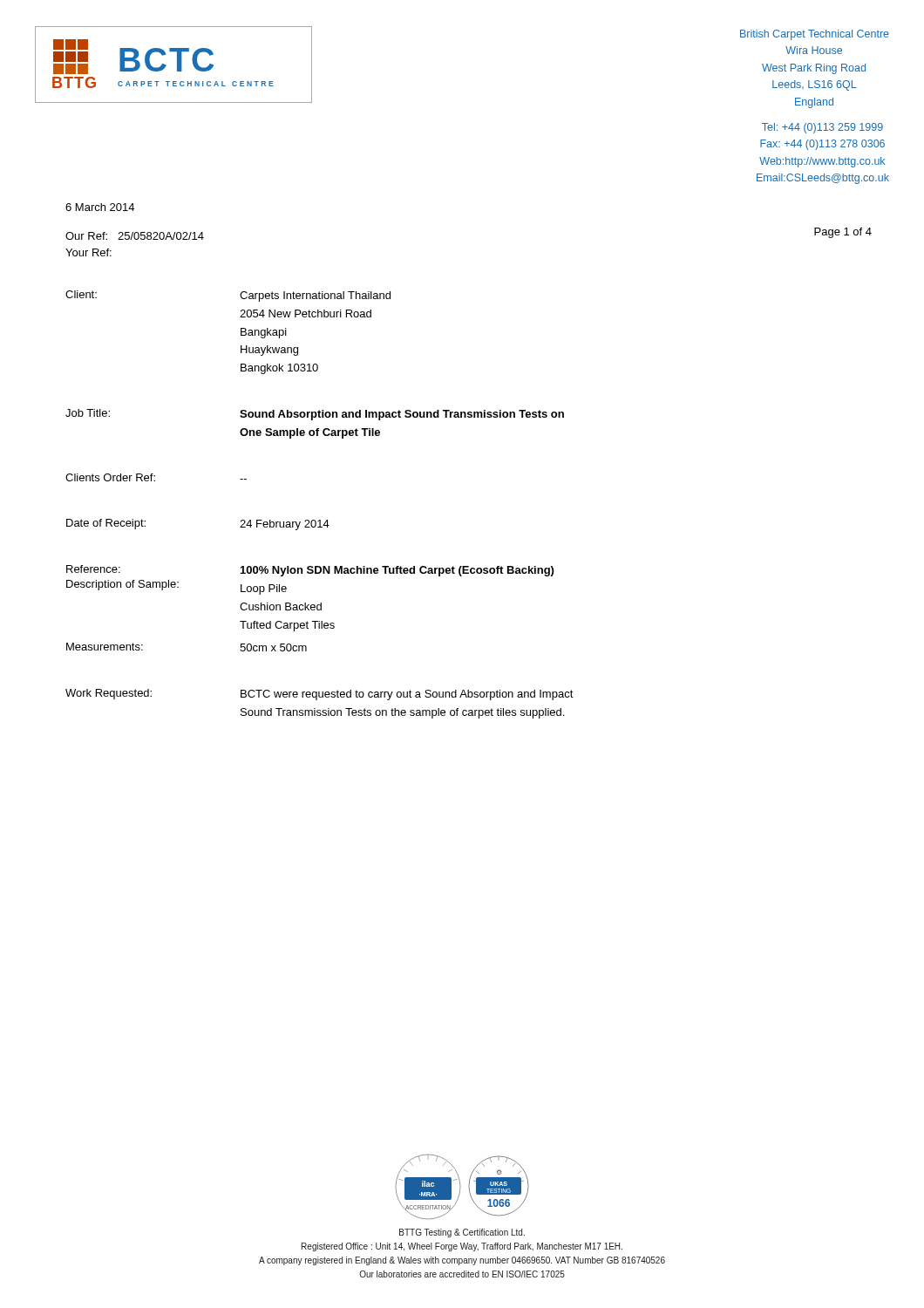Image resolution: width=924 pixels, height=1308 pixels.
Task: Point to the text starting "Job Title: Sound Absorption and"
Action: click(315, 424)
